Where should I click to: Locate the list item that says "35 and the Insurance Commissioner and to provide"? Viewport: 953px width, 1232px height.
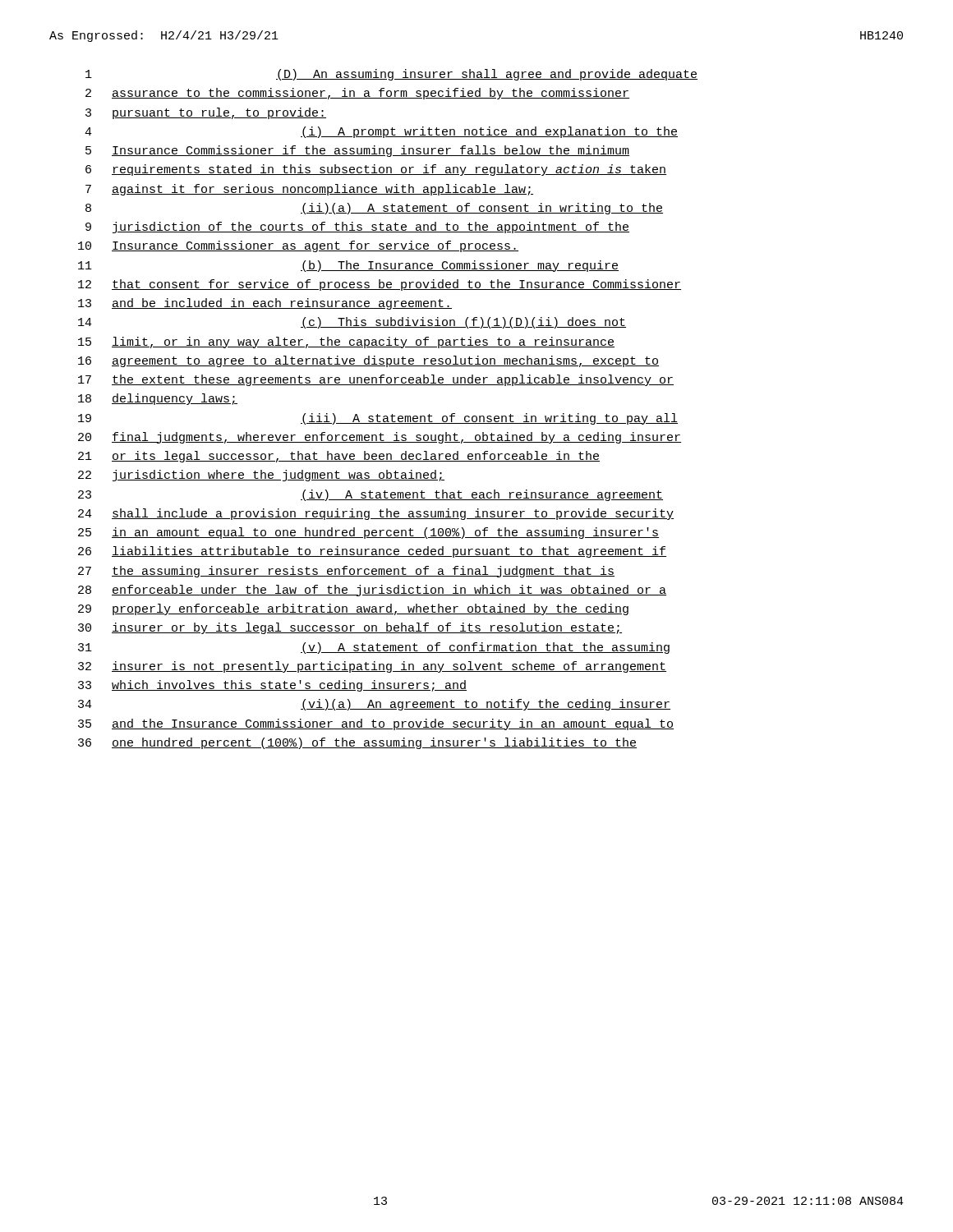click(x=476, y=724)
